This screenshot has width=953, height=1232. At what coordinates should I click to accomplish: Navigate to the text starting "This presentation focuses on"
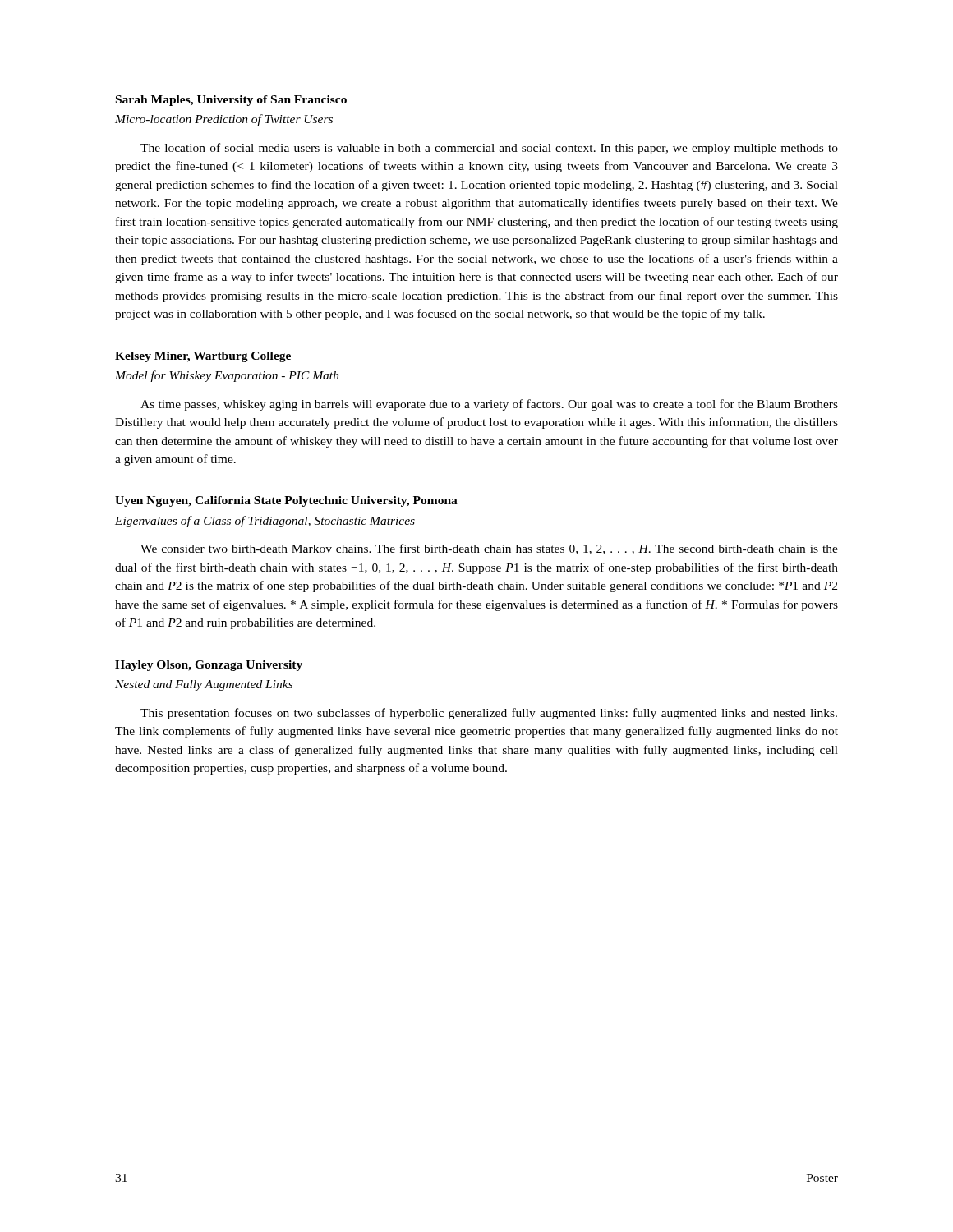476,740
